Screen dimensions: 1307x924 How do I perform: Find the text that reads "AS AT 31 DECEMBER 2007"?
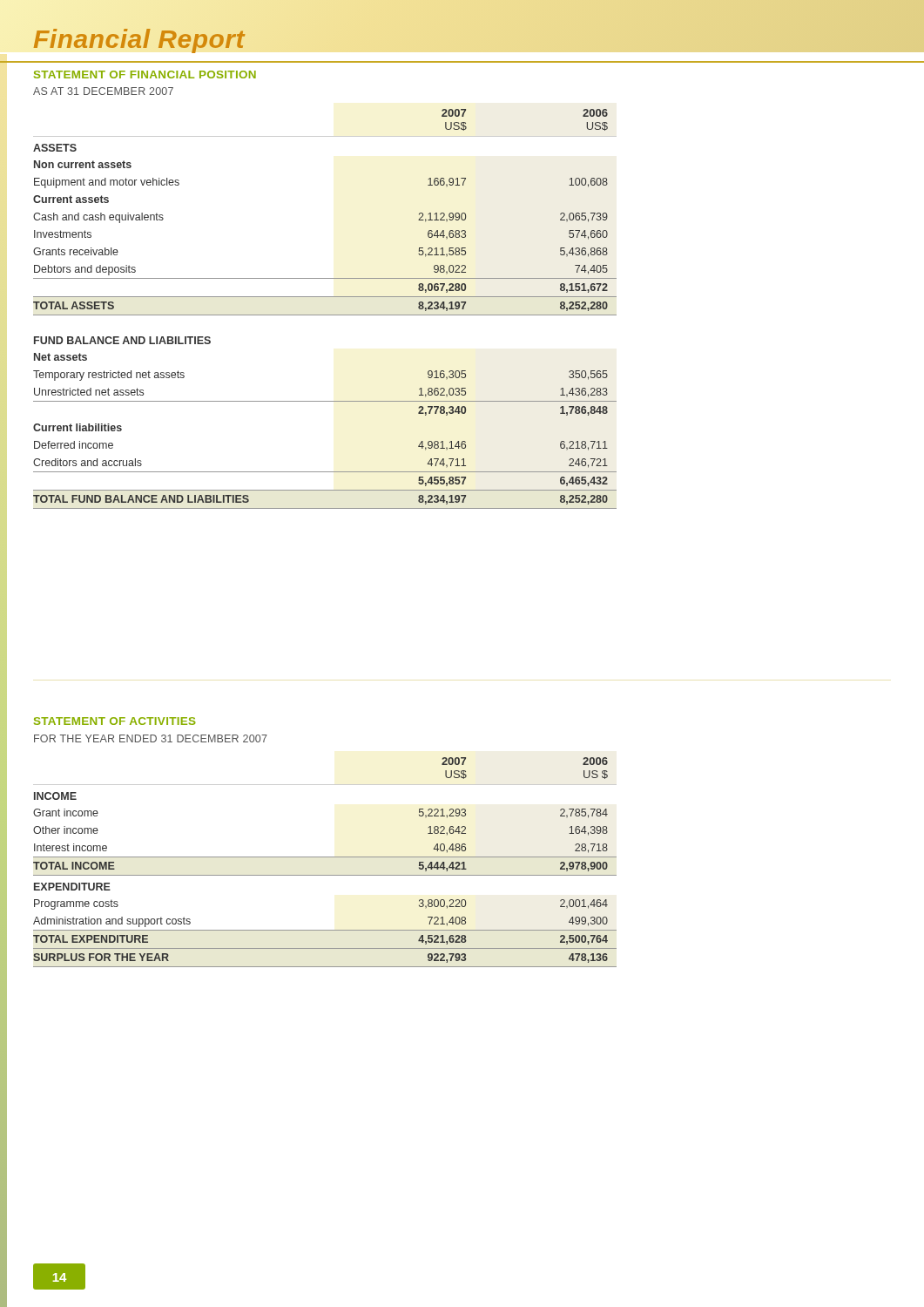click(103, 91)
